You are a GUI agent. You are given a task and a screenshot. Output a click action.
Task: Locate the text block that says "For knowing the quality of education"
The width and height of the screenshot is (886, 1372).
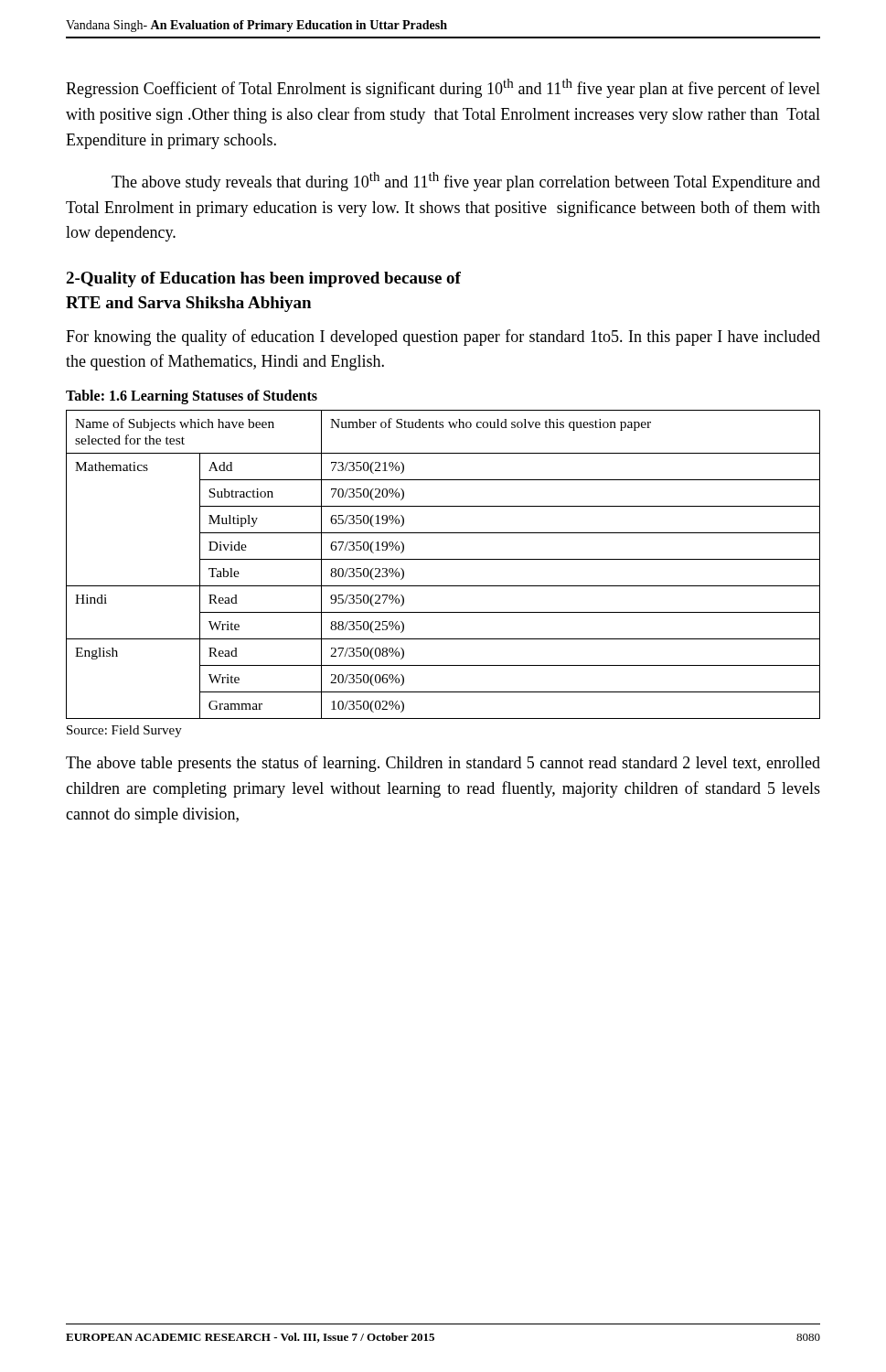click(x=443, y=349)
